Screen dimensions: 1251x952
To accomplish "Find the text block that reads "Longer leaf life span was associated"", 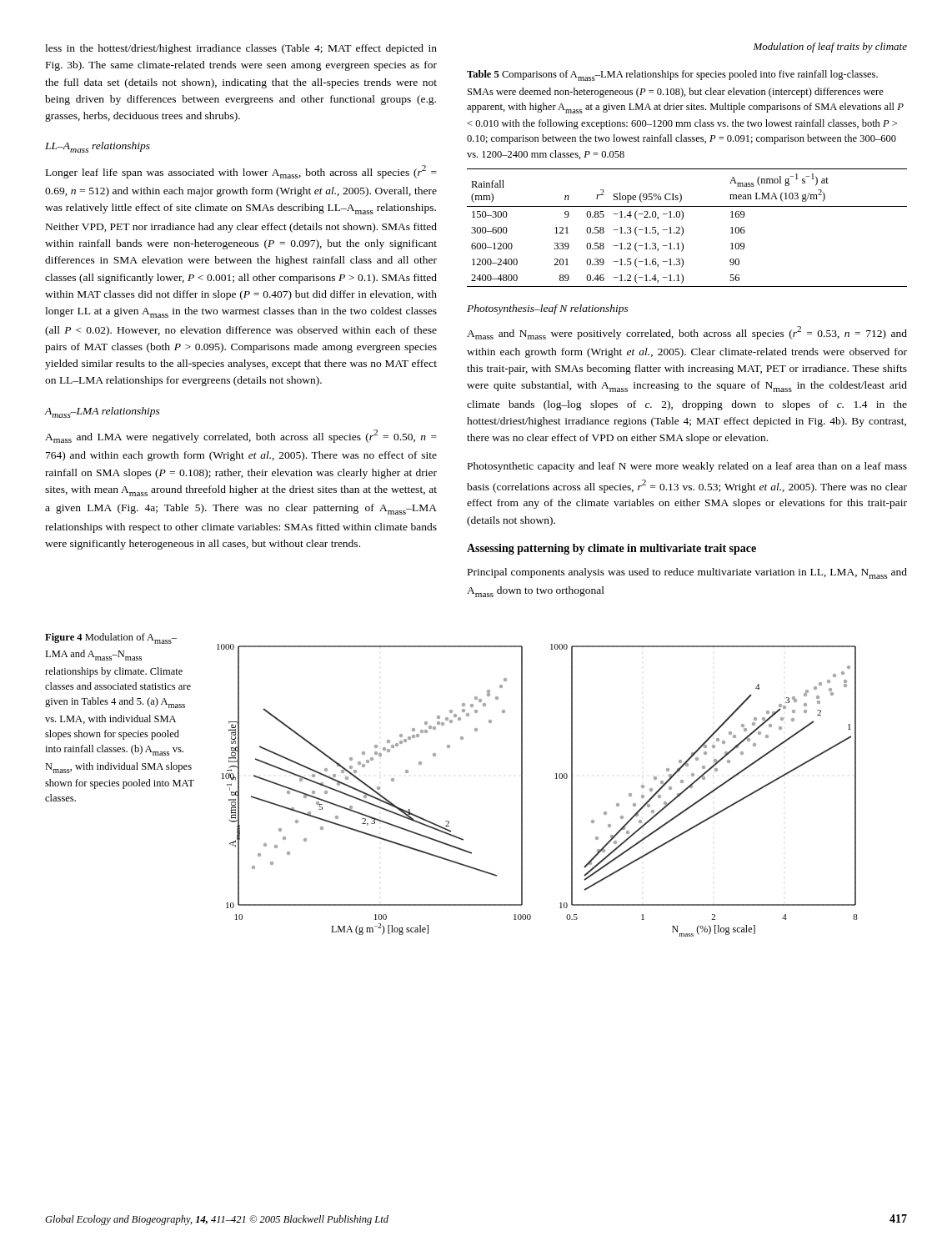I will pos(241,275).
